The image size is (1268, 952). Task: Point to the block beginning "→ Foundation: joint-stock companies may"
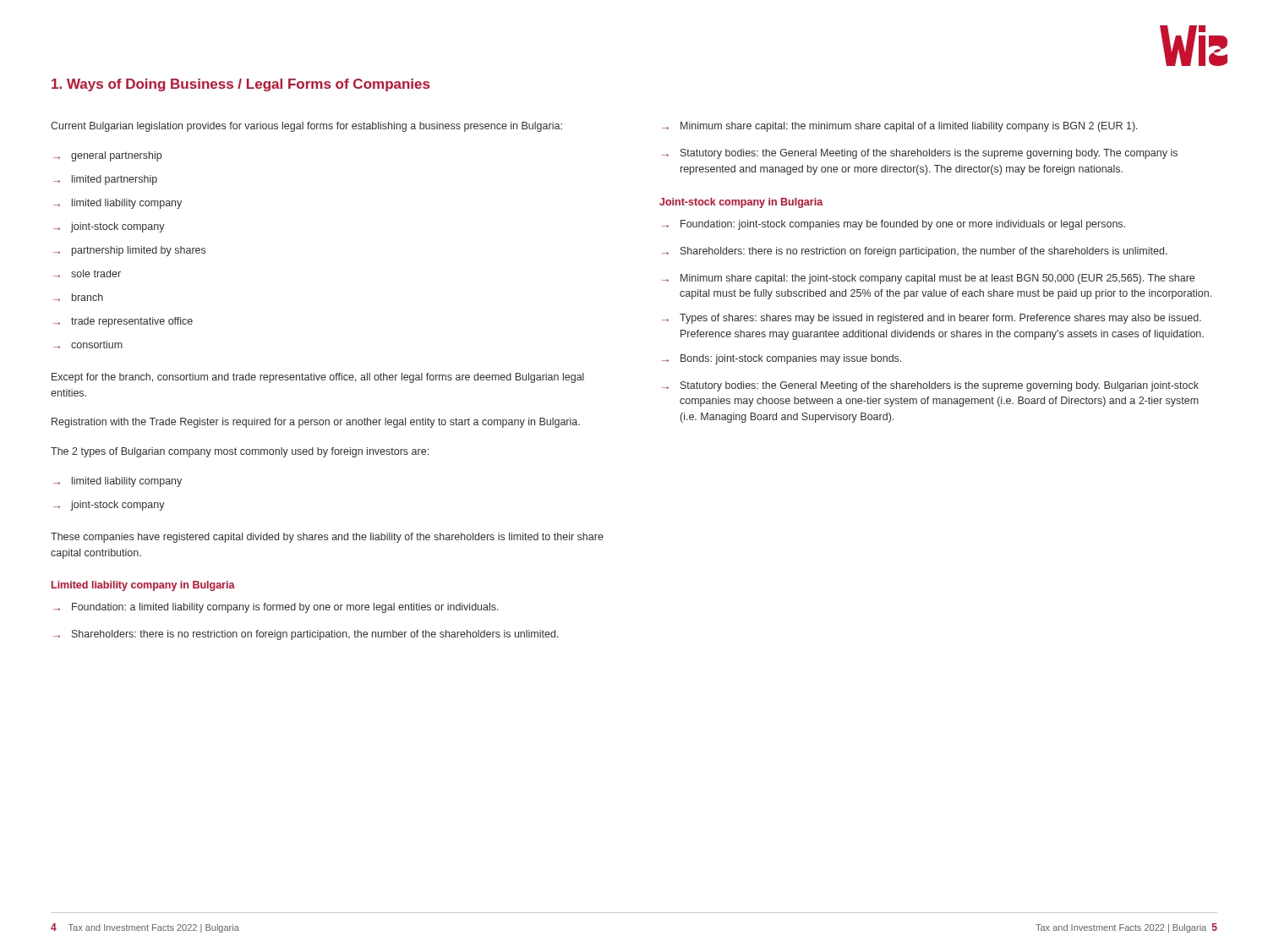[938, 225]
